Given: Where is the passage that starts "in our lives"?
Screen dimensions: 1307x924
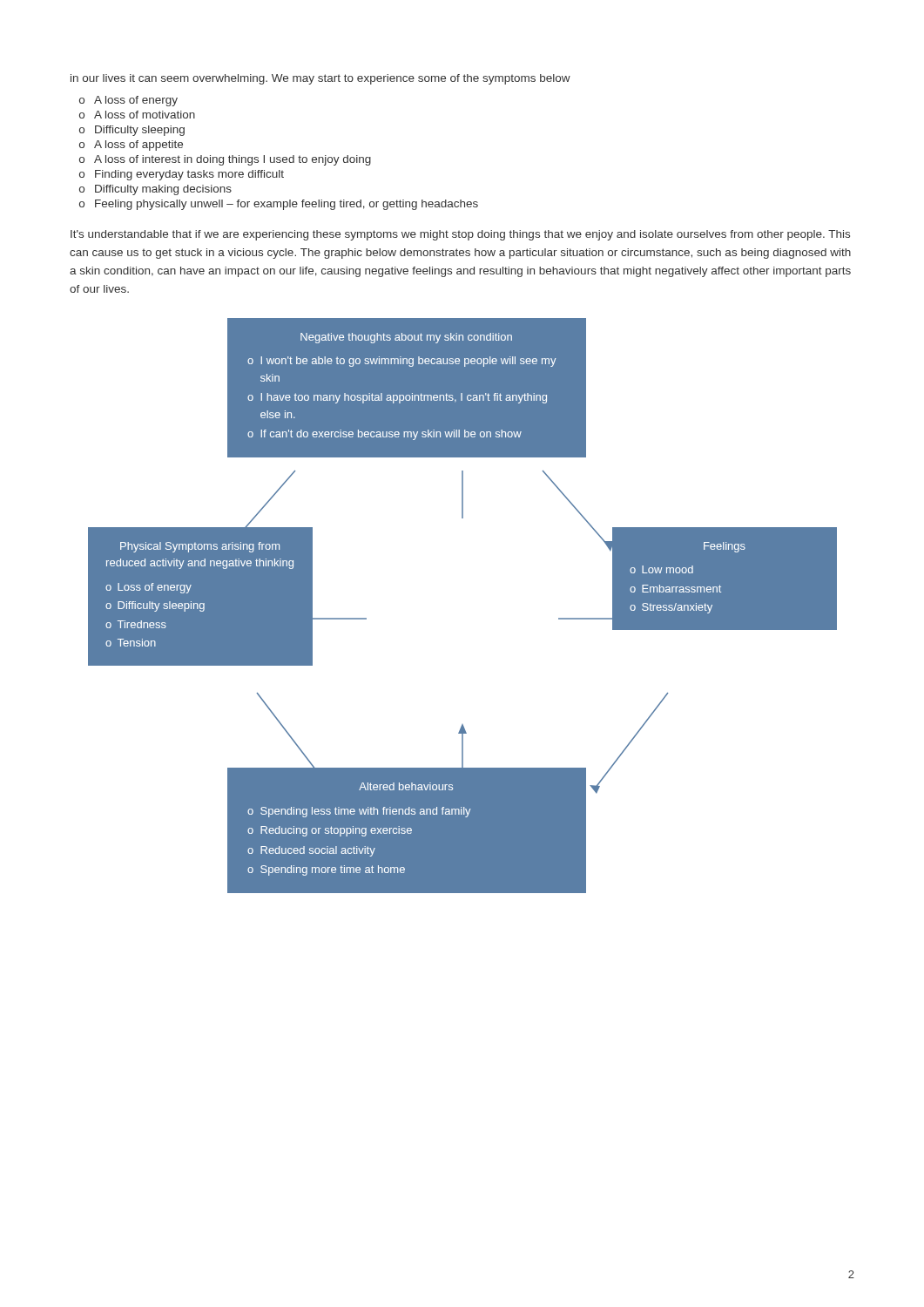Looking at the screenshot, I should click(320, 78).
